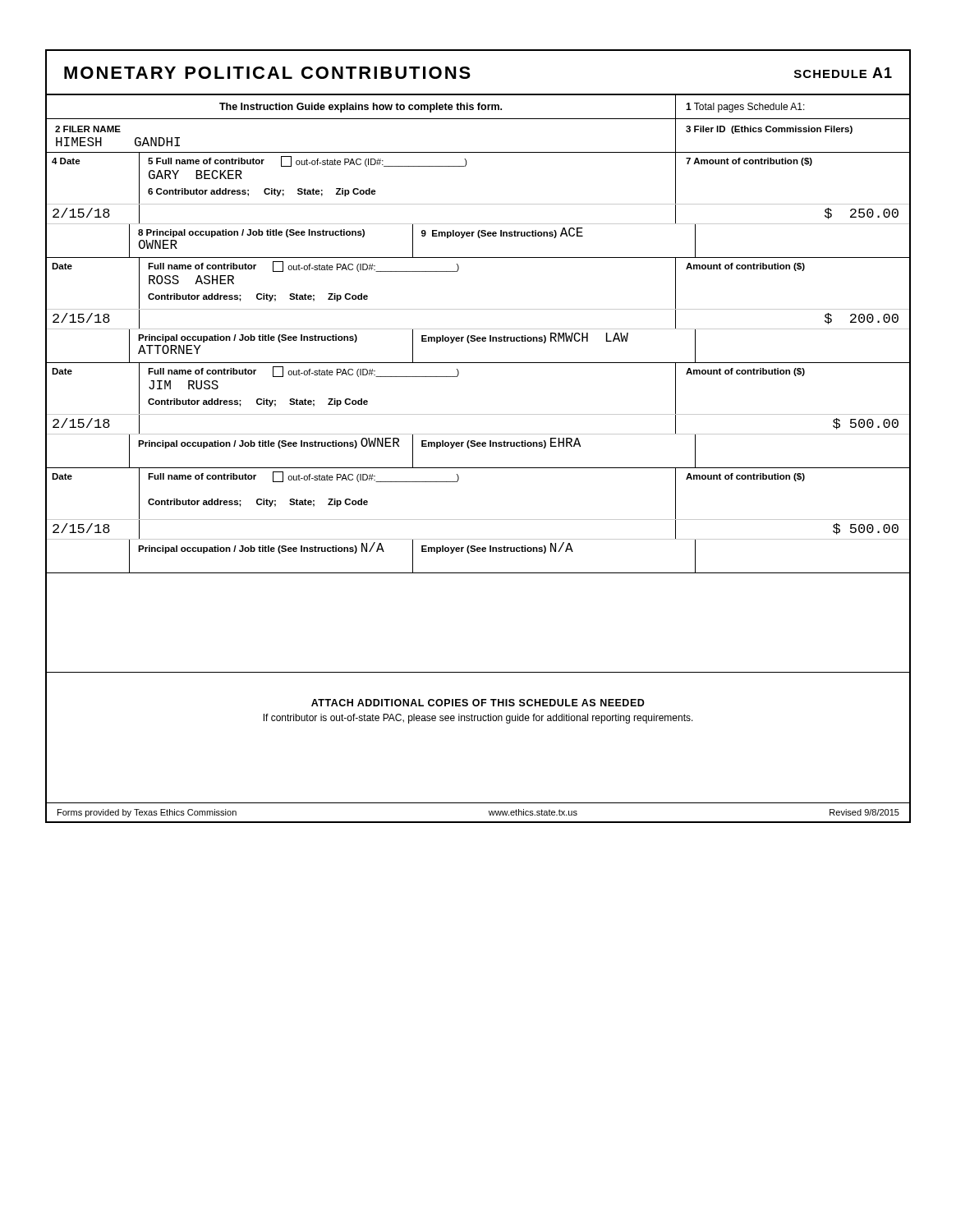Point to the block starting "MONETARY POLITICAL CONTRIBUTIONS SCHEDULE"

click(x=478, y=73)
